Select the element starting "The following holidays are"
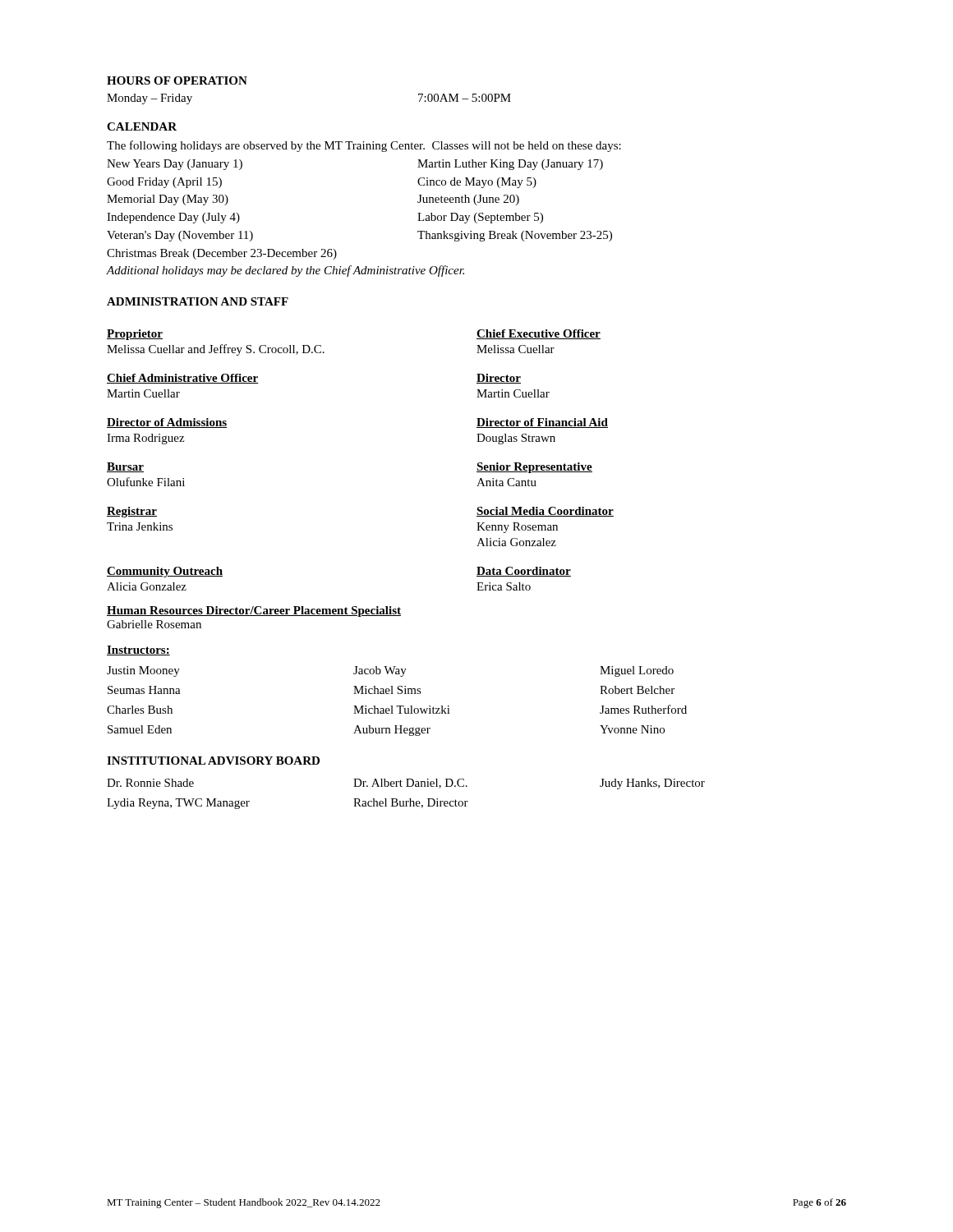Viewport: 953px width, 1232px height. 476,209
